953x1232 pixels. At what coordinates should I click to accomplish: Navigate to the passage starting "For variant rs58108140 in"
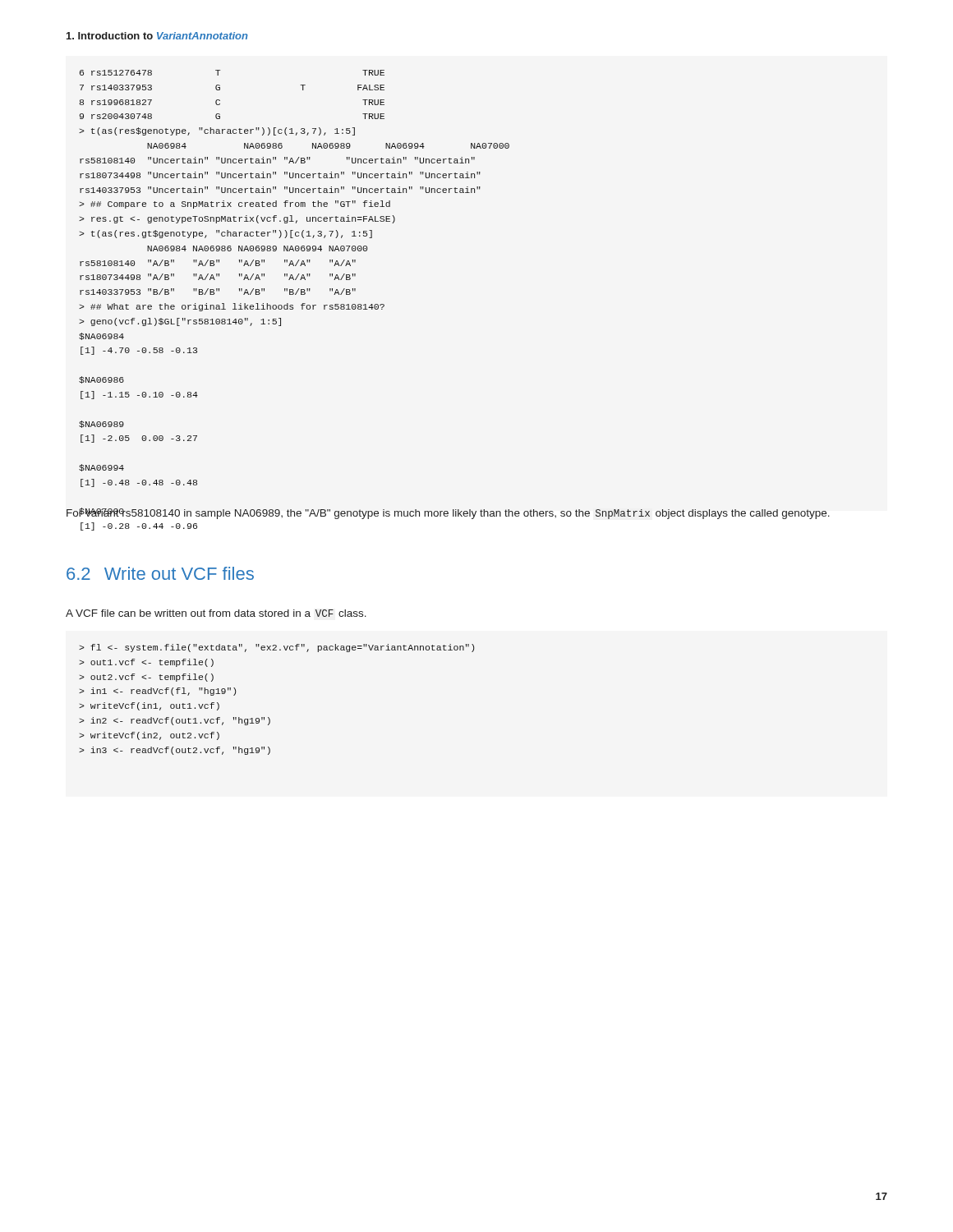[x=448, y=513]
